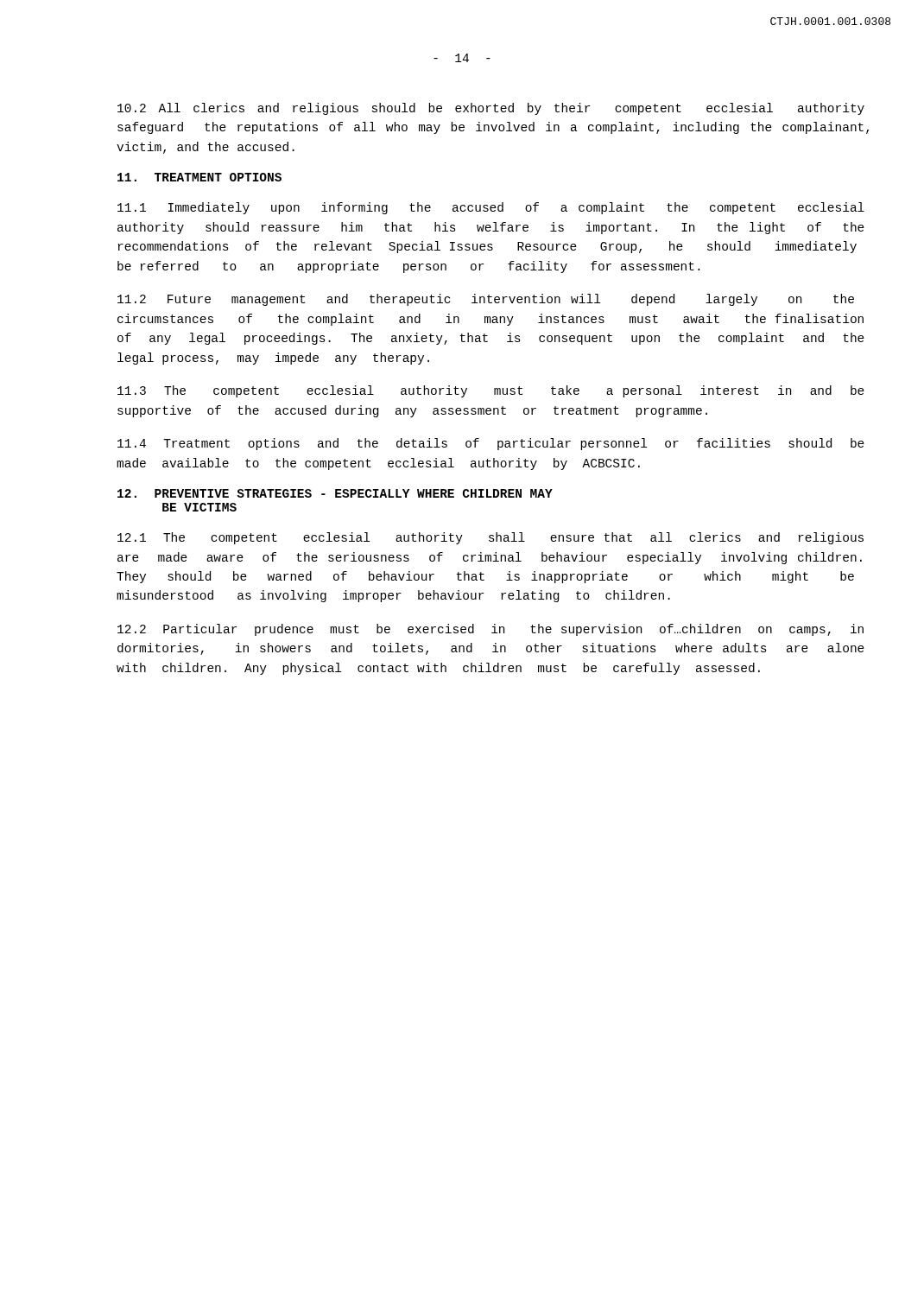Locate the text block that says "1 Immediately upon informing"
The height and width of the screenshot is (1296, 924).
point(494,238)
